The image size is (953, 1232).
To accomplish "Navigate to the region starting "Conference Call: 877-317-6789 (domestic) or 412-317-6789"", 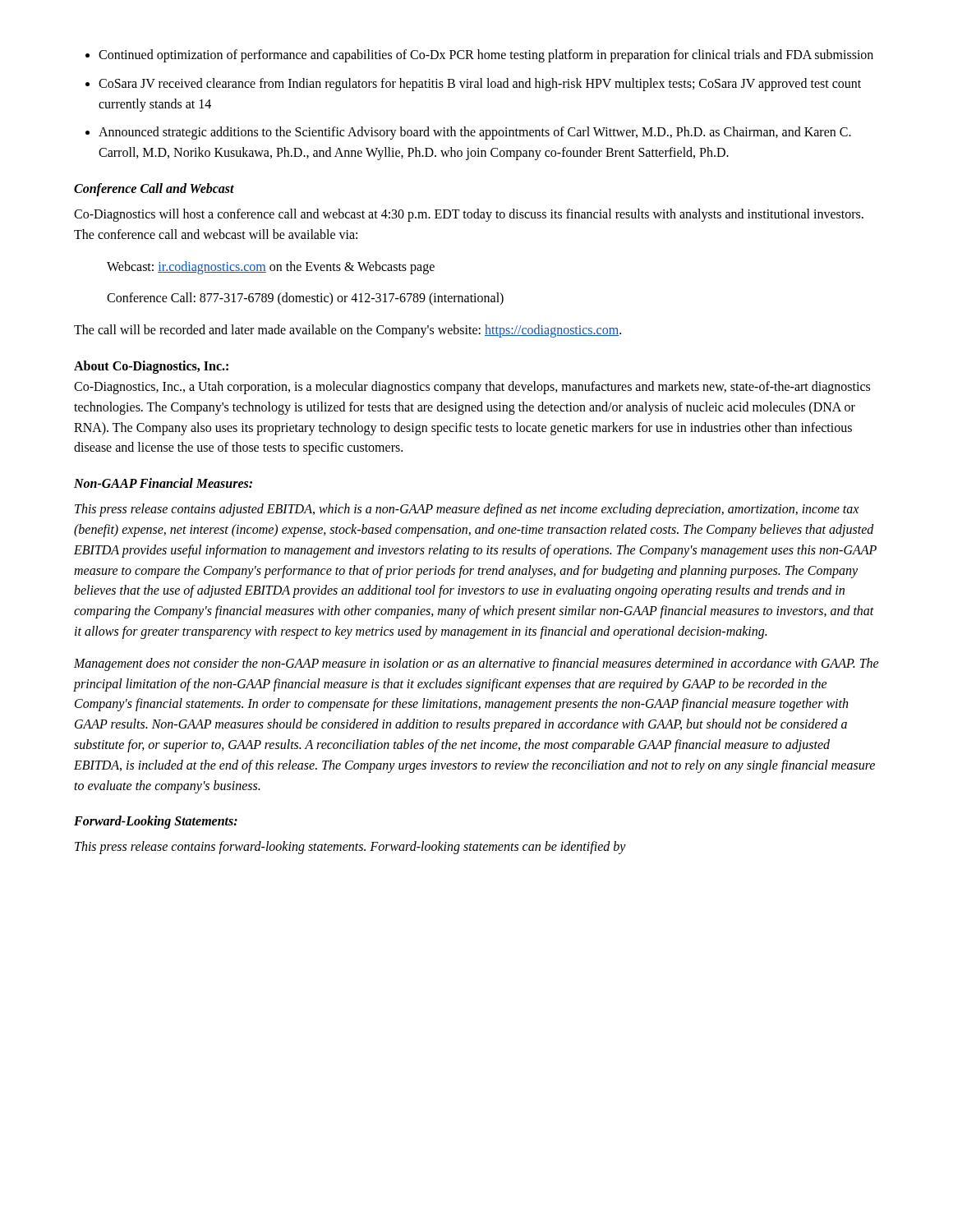I will point(305,298).
